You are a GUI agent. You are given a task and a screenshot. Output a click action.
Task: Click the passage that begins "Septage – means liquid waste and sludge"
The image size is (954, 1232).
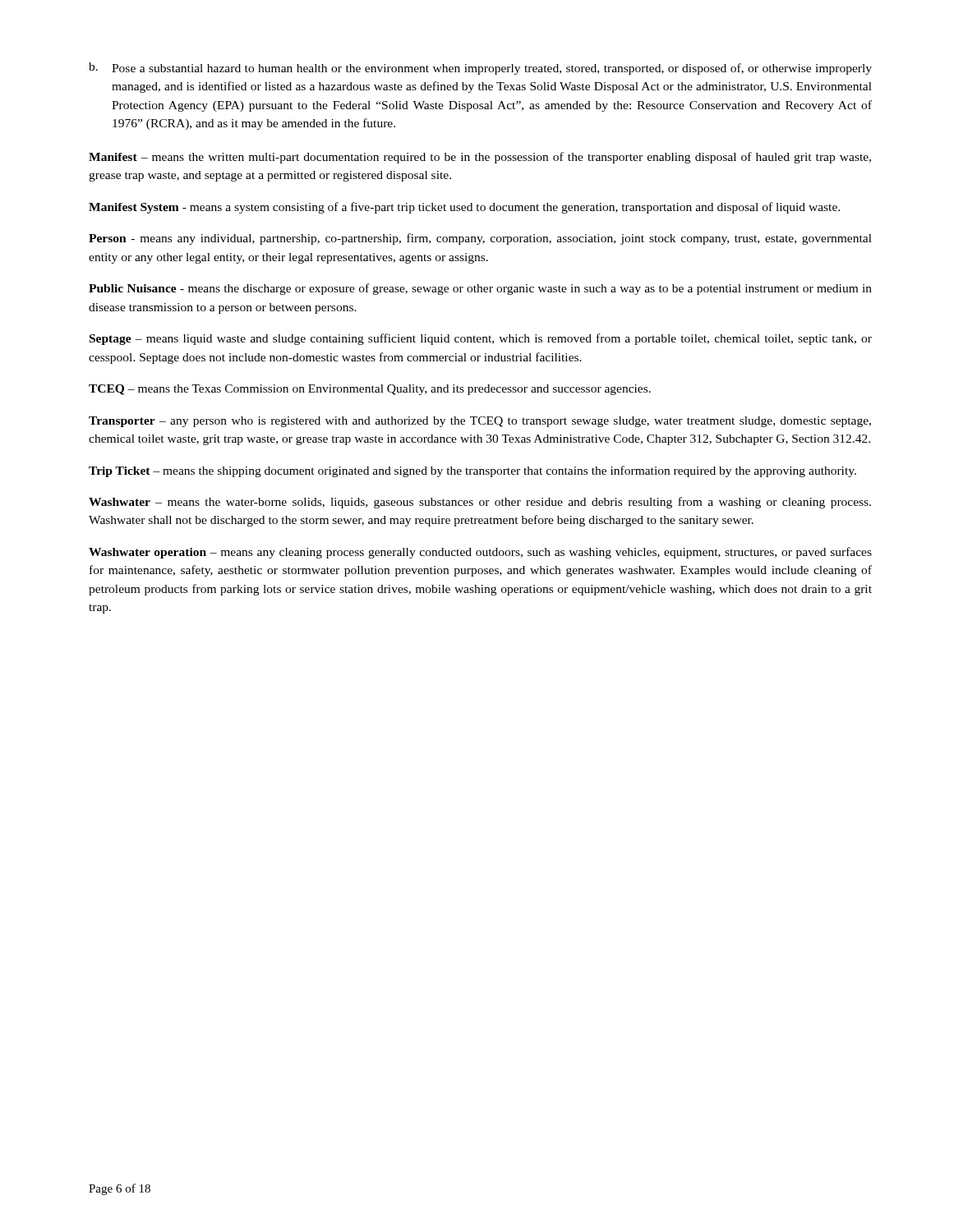click(480, 347)
